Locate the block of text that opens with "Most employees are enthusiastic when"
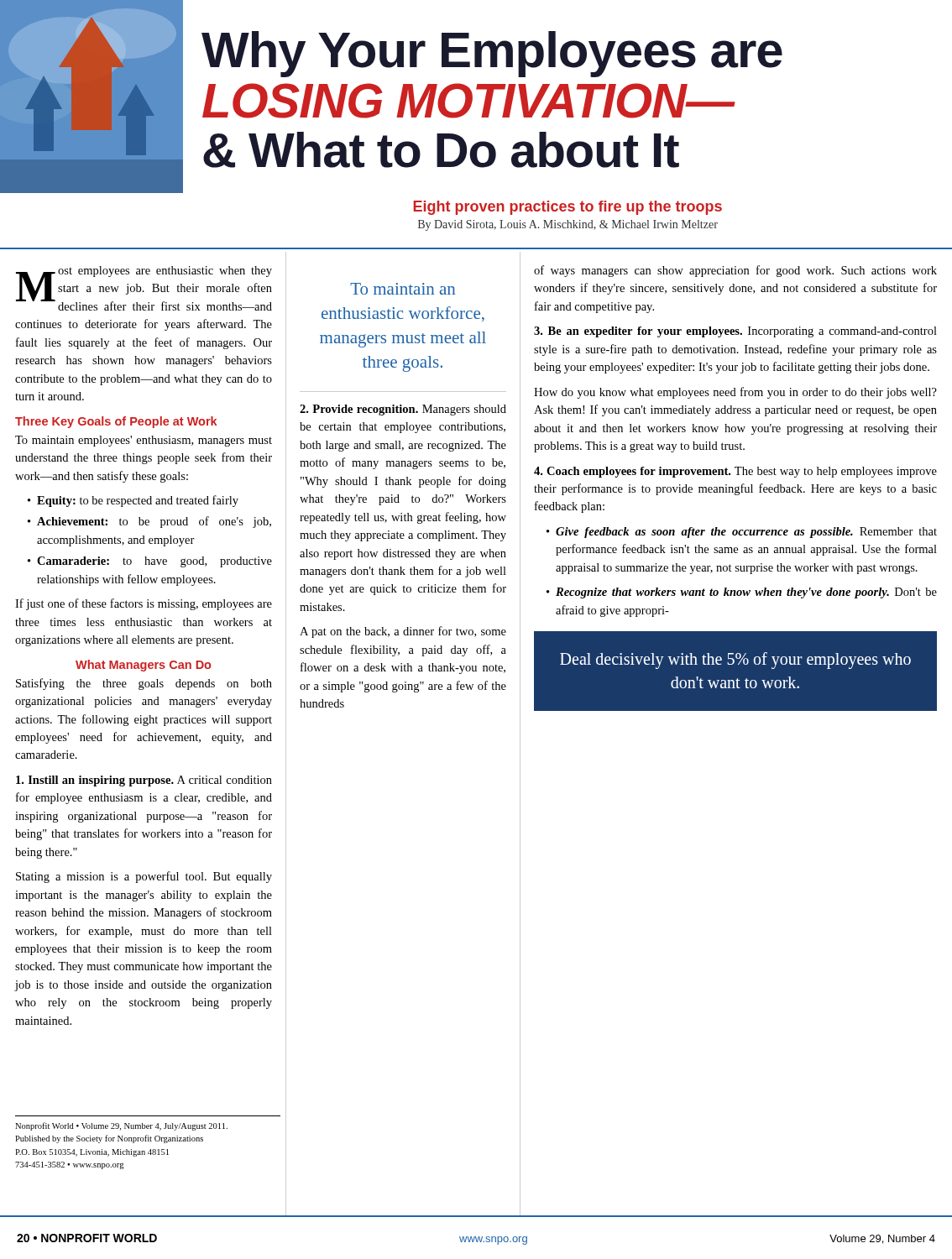The image size is (952, 1259). click(x=144, y=333)
